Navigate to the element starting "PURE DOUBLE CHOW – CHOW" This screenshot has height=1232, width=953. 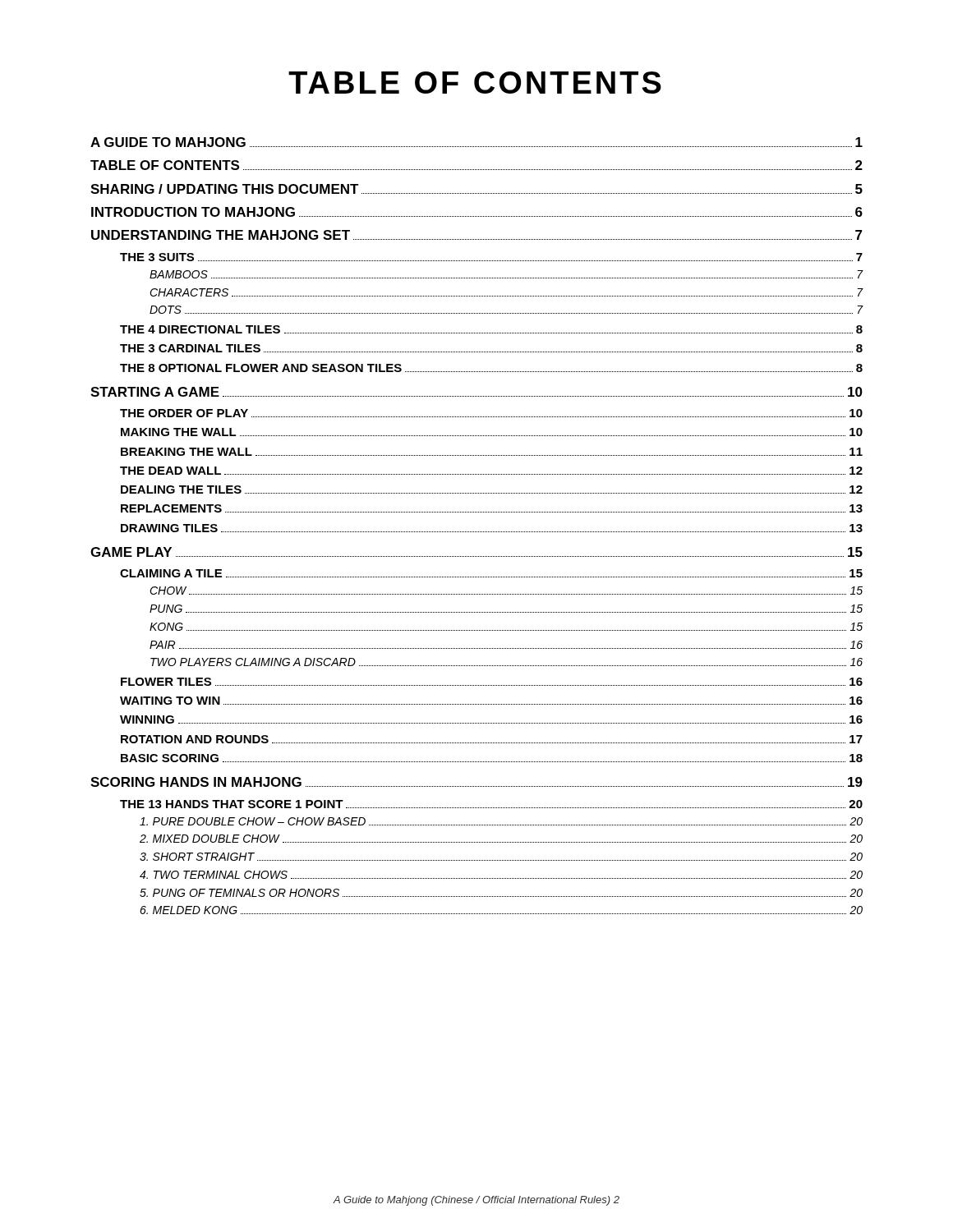(x=501, y=822)
